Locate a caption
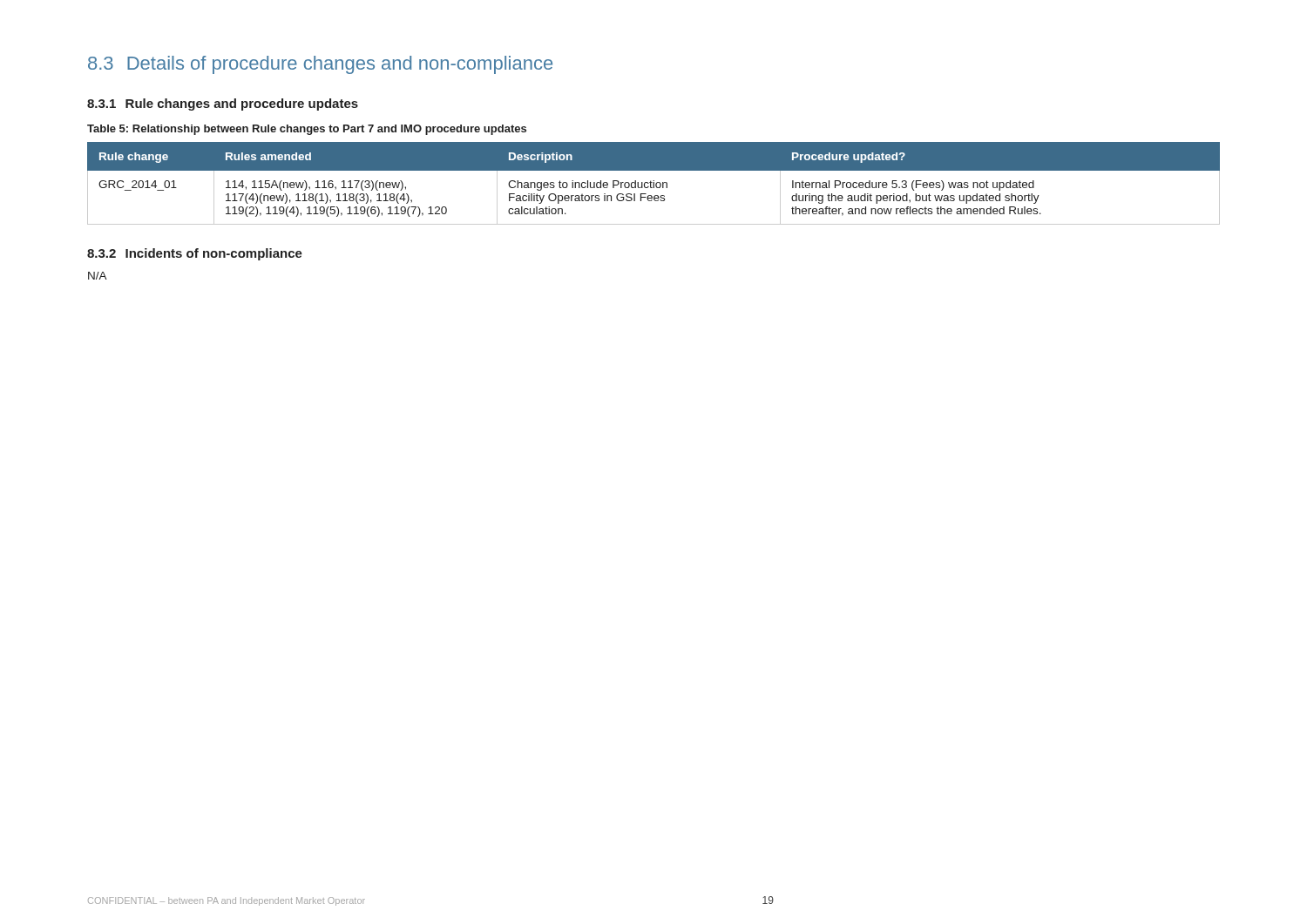The image size is (1307, 924). point(654,128)
